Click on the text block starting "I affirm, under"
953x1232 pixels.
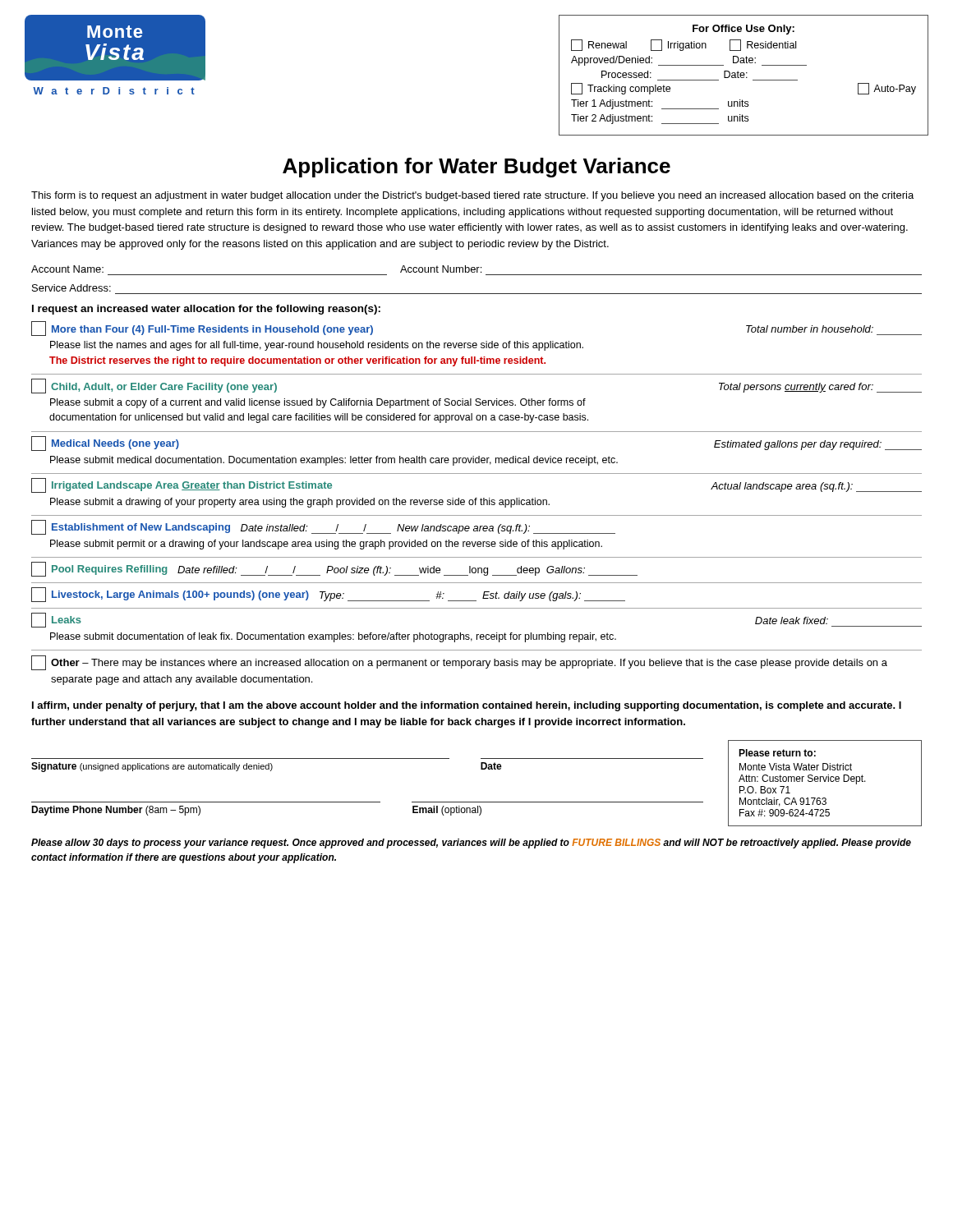[476, 713]
